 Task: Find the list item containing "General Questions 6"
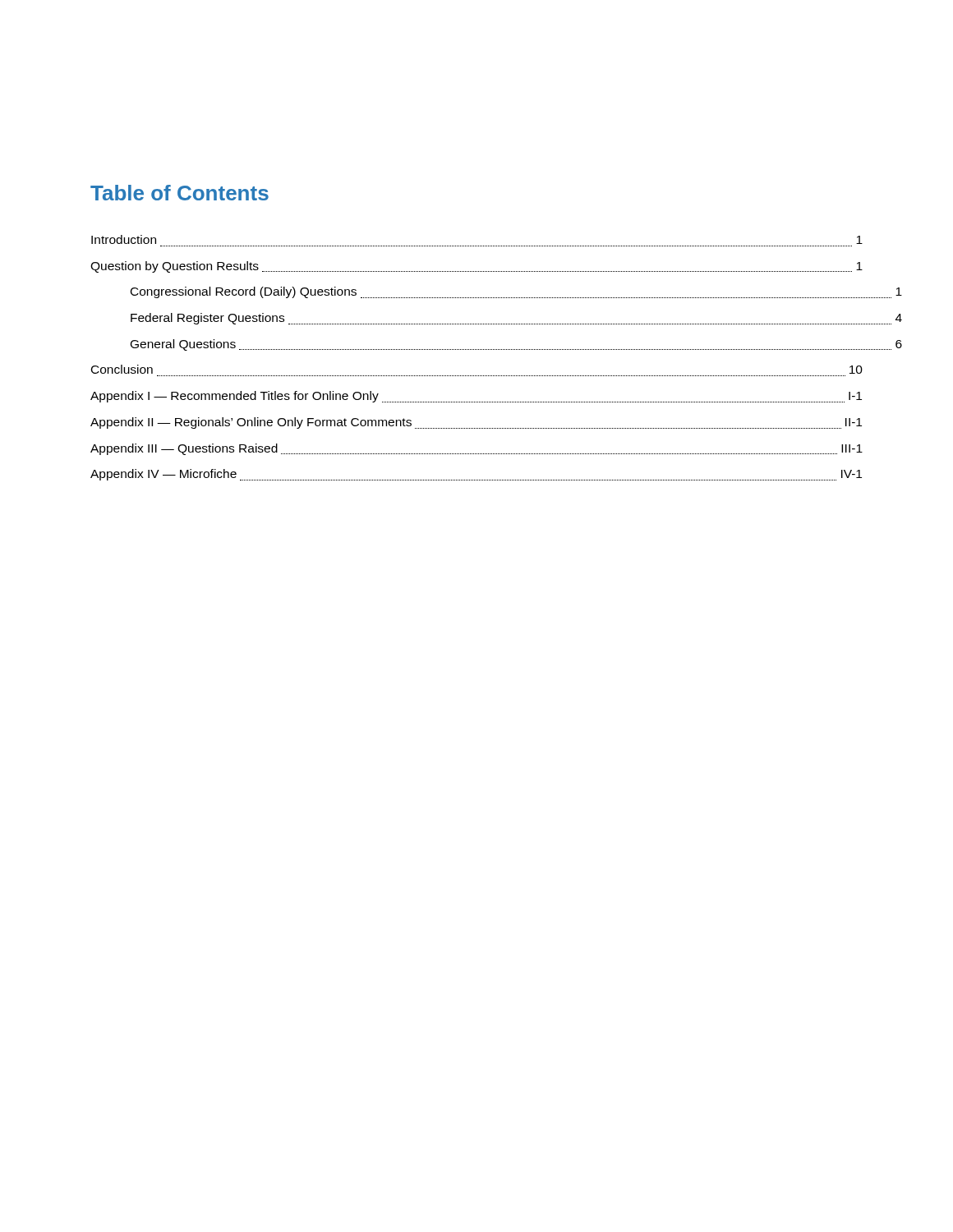(x=516, y=344)
